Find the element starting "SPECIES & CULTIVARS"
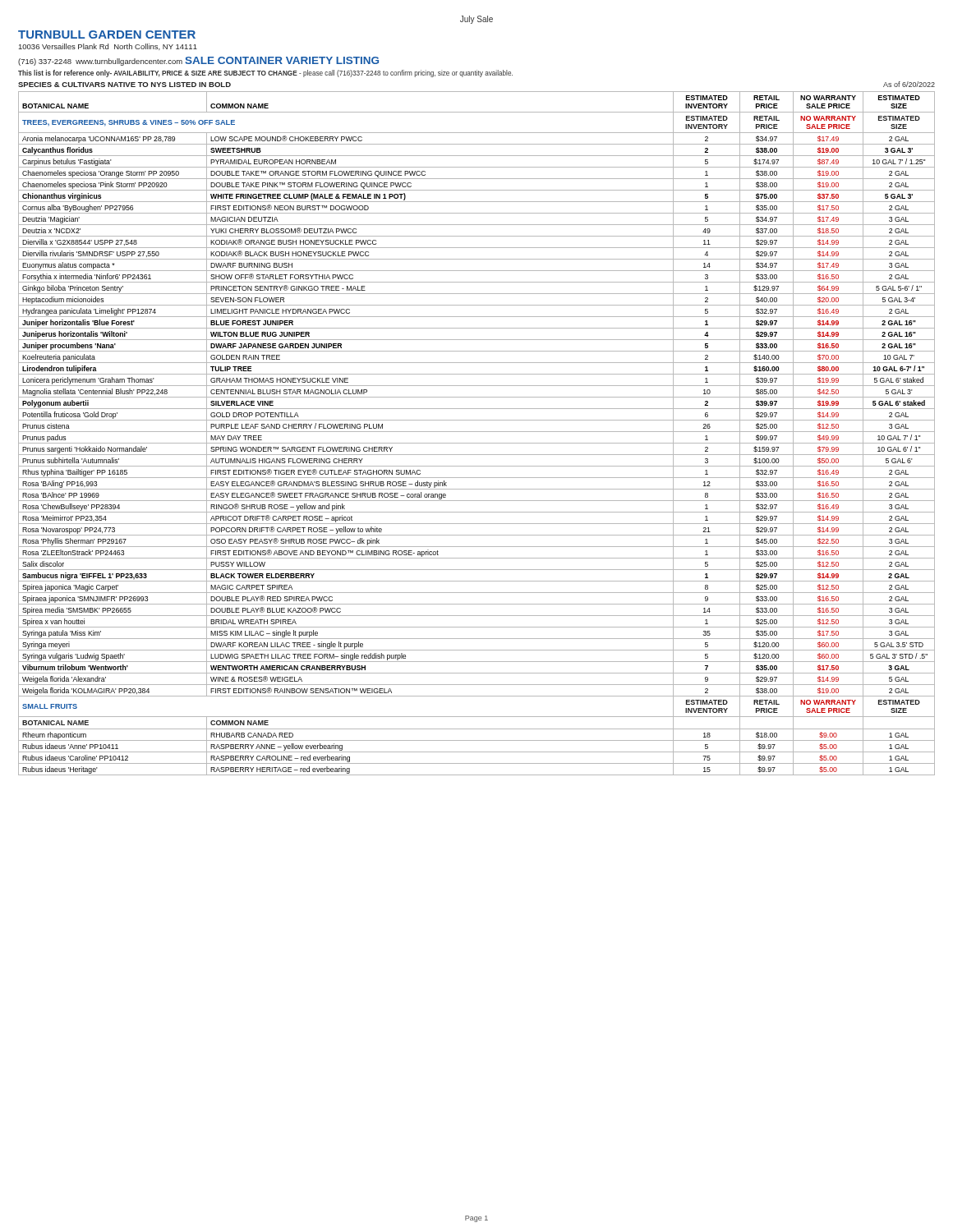Viewport: 953px width, 1232px height. click(x=124, y=84)
